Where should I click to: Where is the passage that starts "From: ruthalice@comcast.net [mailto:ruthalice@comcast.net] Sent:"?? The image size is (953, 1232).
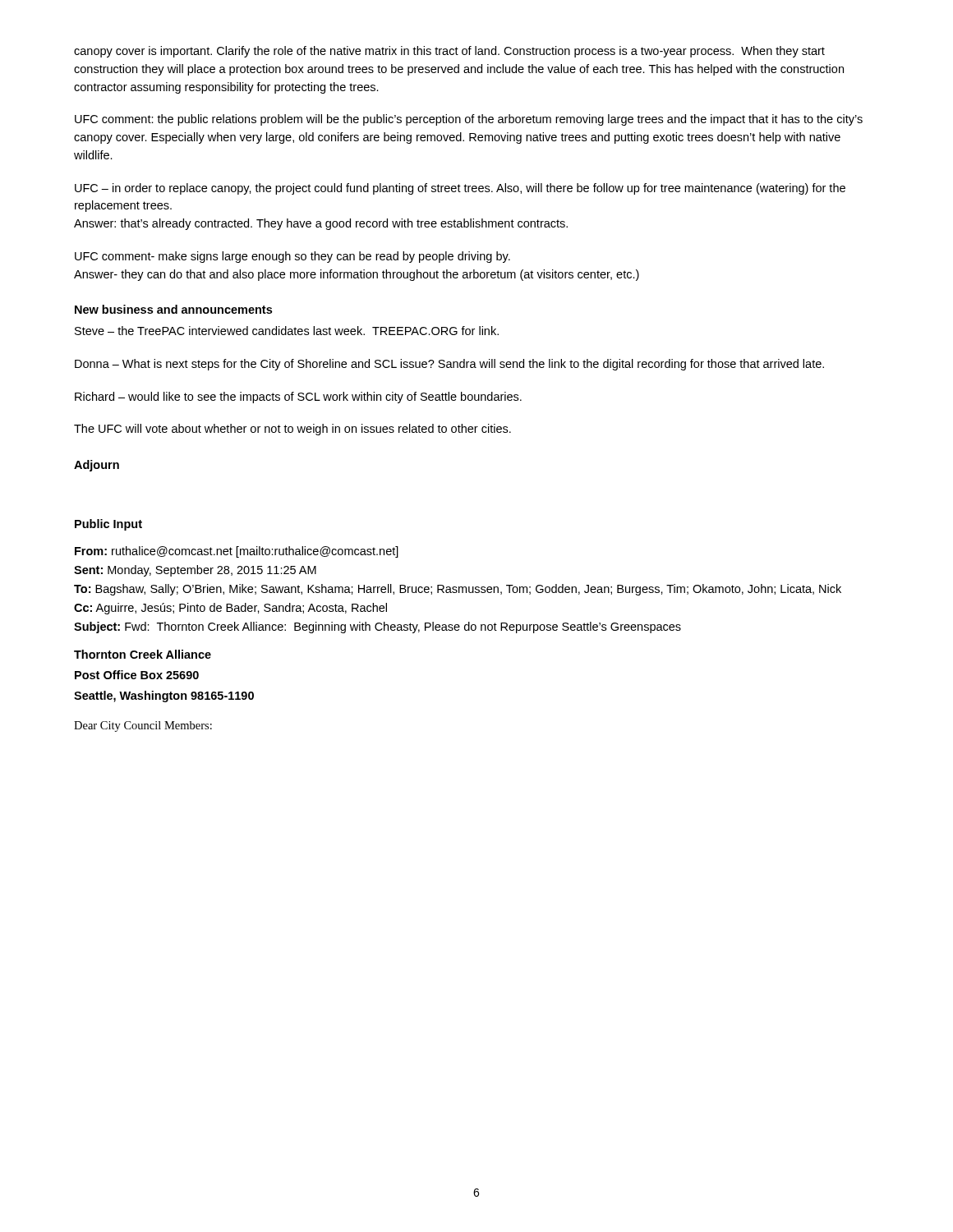(x=458, y=589)
